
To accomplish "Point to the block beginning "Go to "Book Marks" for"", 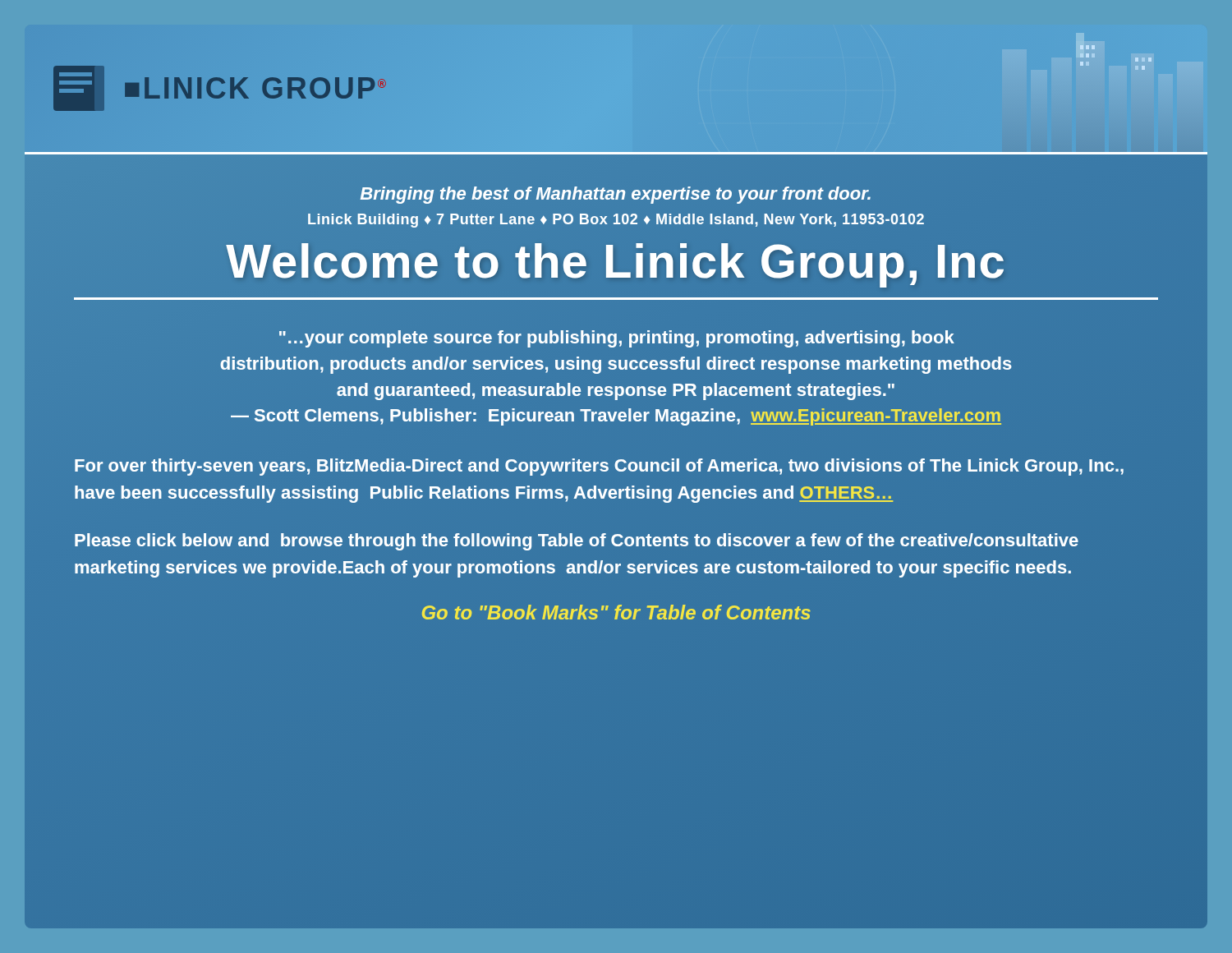I will click(616, 613).
